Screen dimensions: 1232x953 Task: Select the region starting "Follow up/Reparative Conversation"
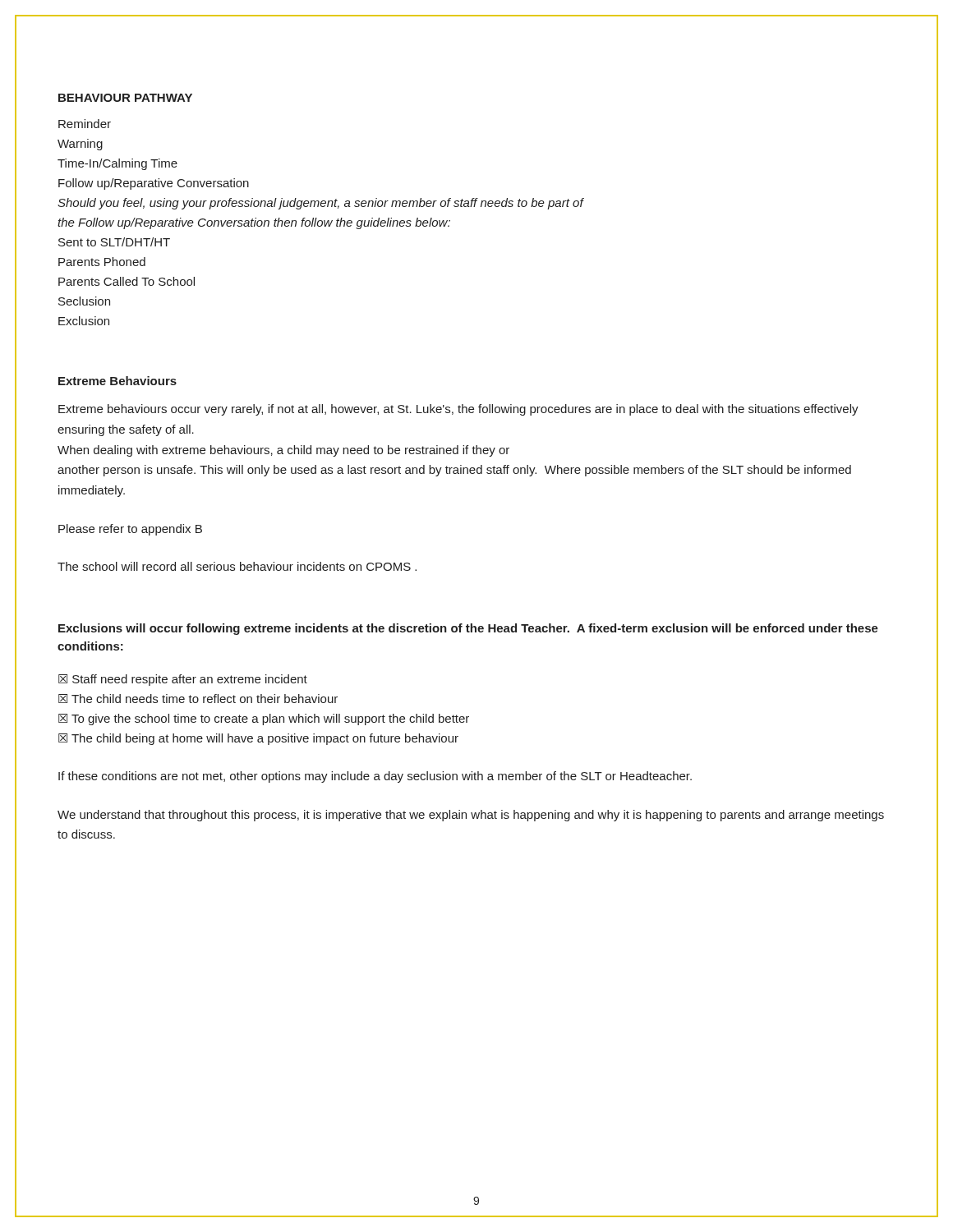[153, 183]
